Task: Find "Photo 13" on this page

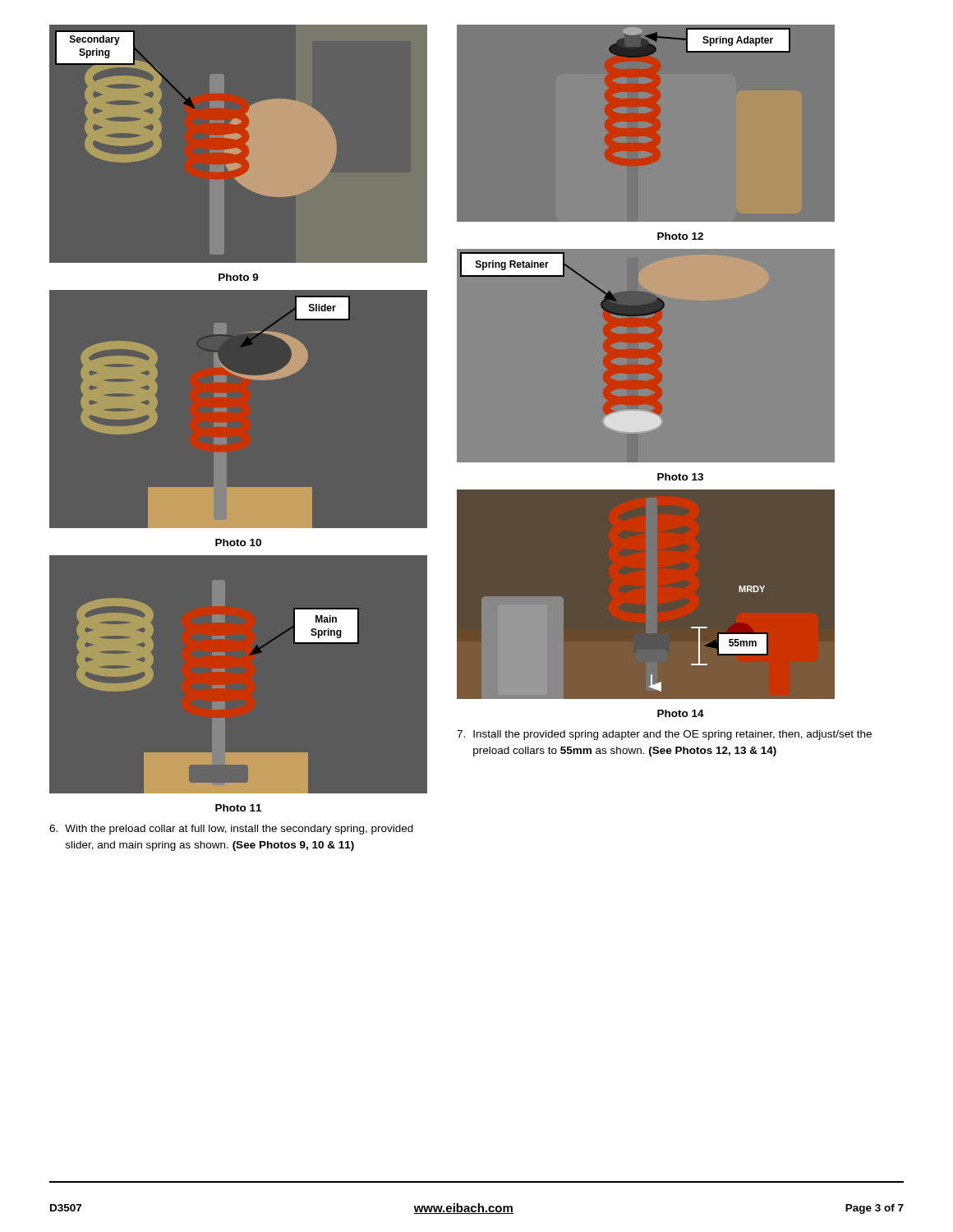Action: pos(680,477)
